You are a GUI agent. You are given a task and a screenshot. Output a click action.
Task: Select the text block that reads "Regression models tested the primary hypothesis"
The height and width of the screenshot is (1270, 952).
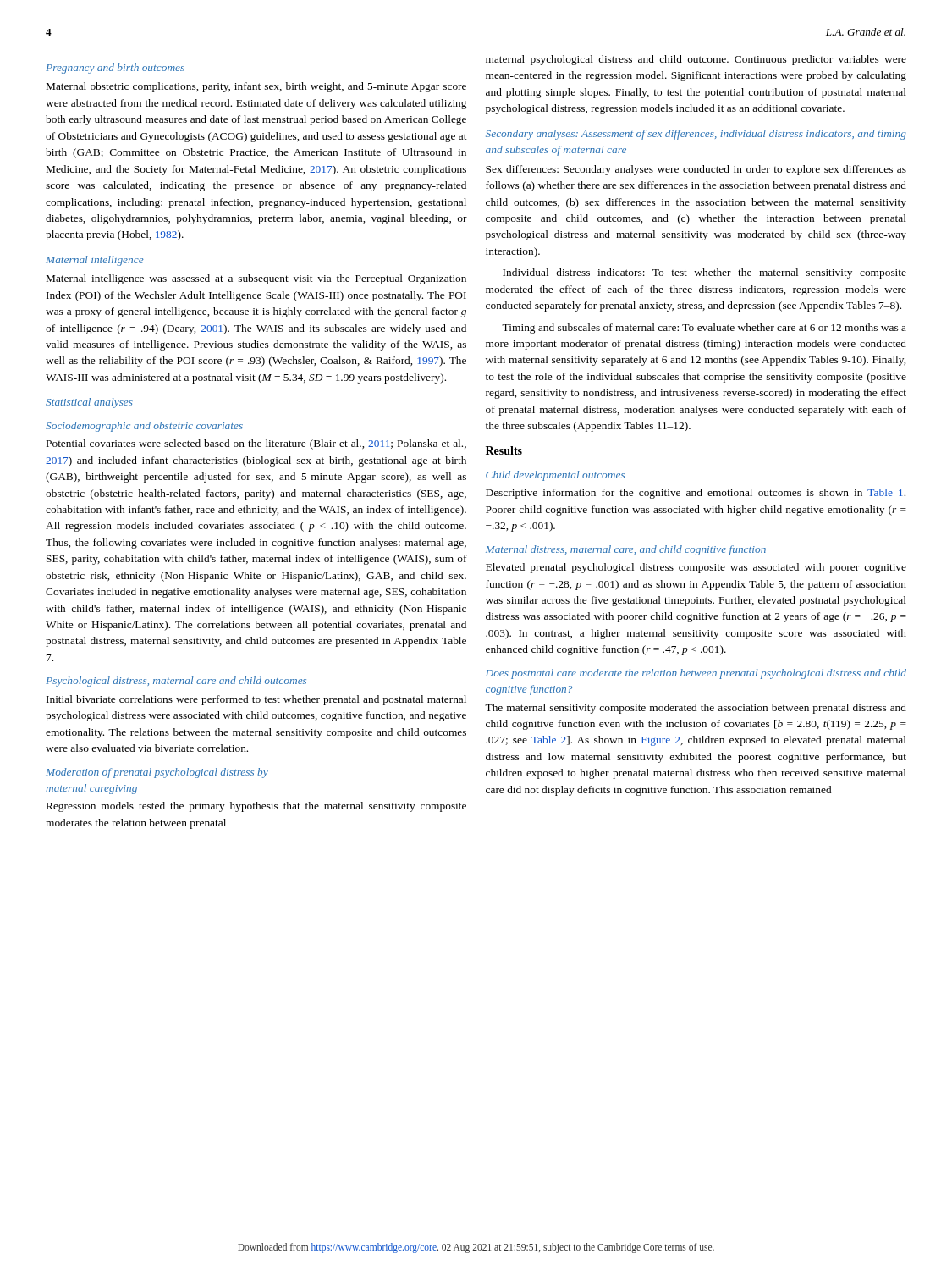[256, 814]
